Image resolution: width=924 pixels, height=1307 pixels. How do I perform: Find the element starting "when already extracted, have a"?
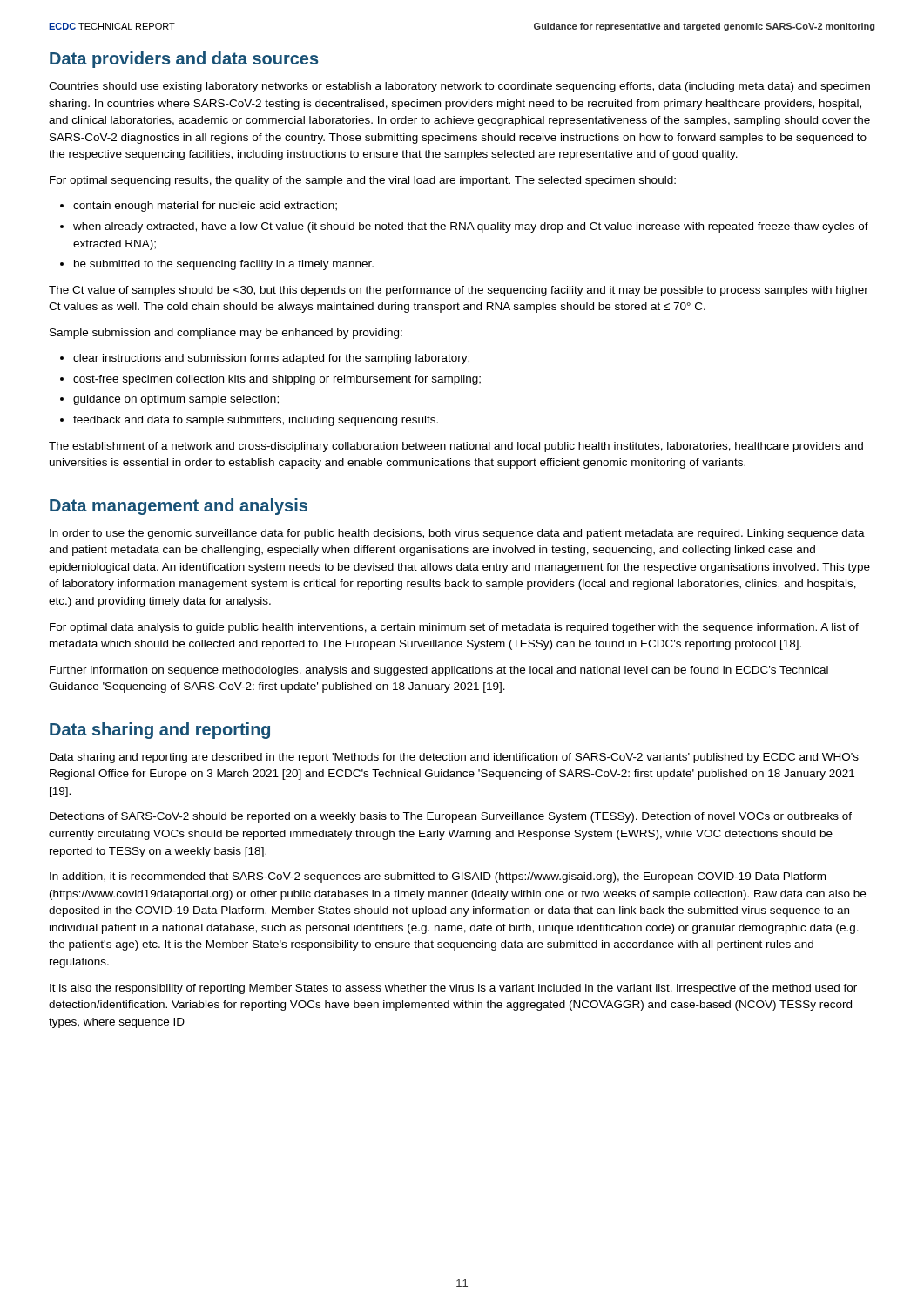click(471, 235)
